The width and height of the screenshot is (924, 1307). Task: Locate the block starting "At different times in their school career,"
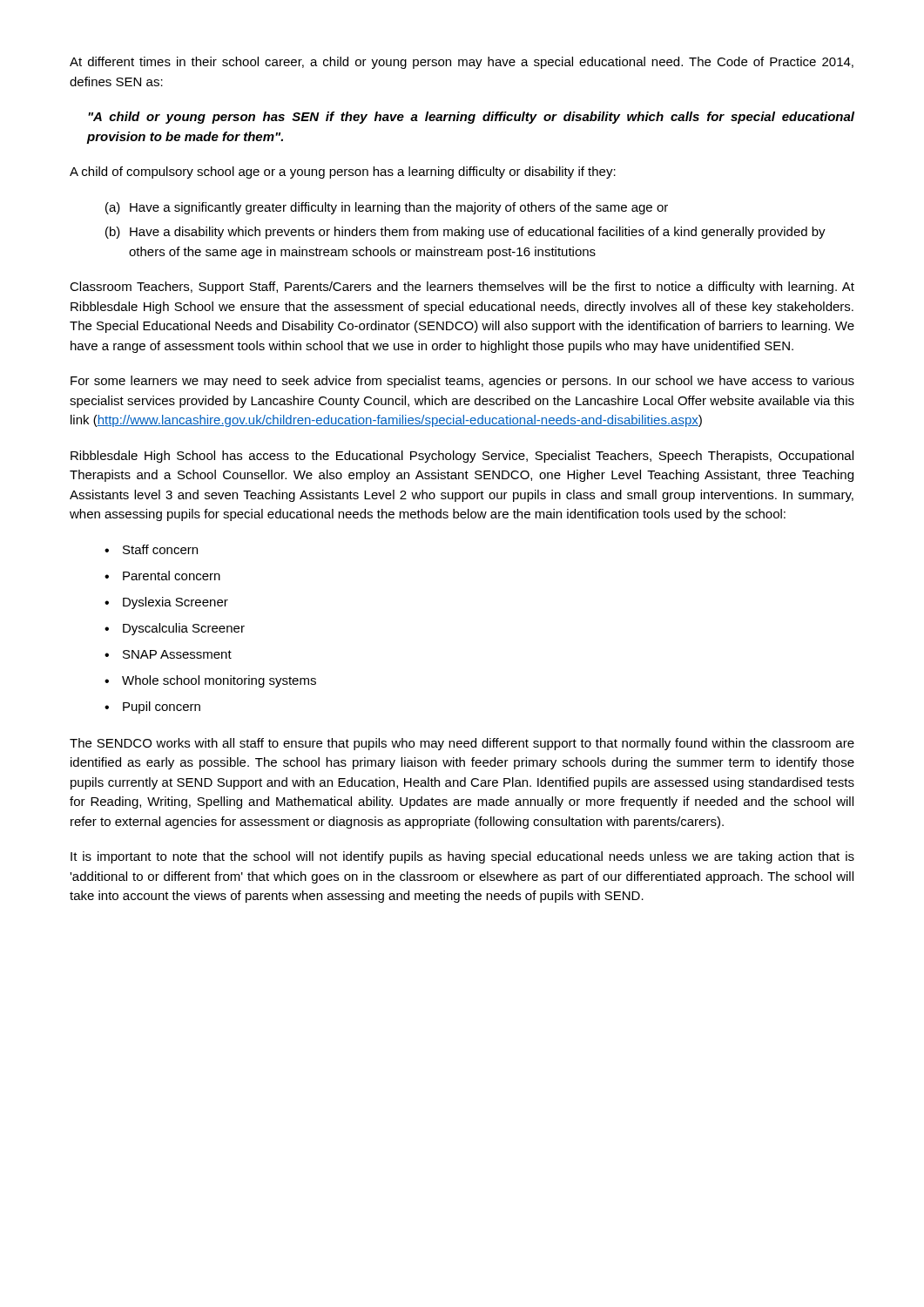pyautogui.click(x=462, y=72)
